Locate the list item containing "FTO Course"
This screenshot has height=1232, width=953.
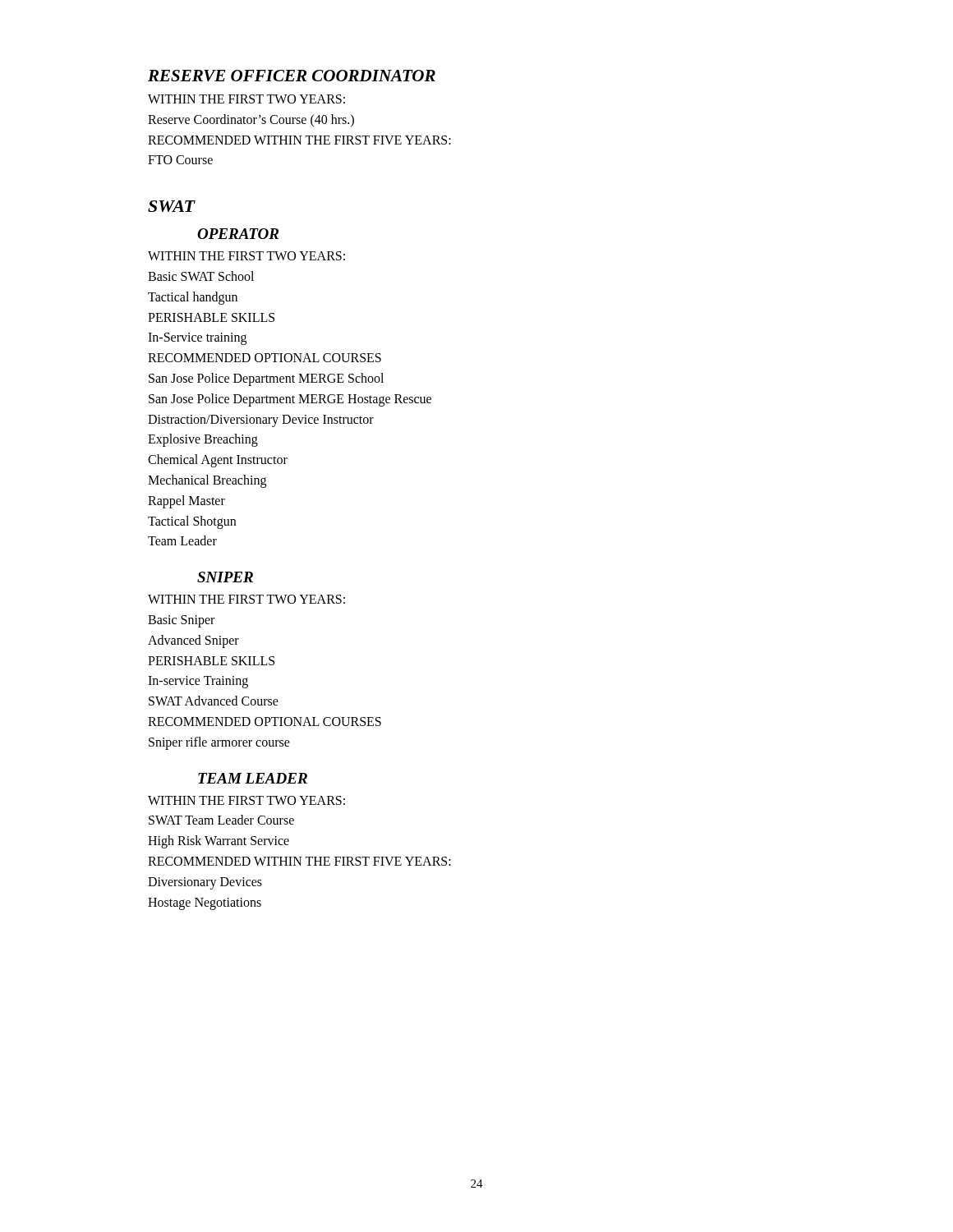click(180, 160)
